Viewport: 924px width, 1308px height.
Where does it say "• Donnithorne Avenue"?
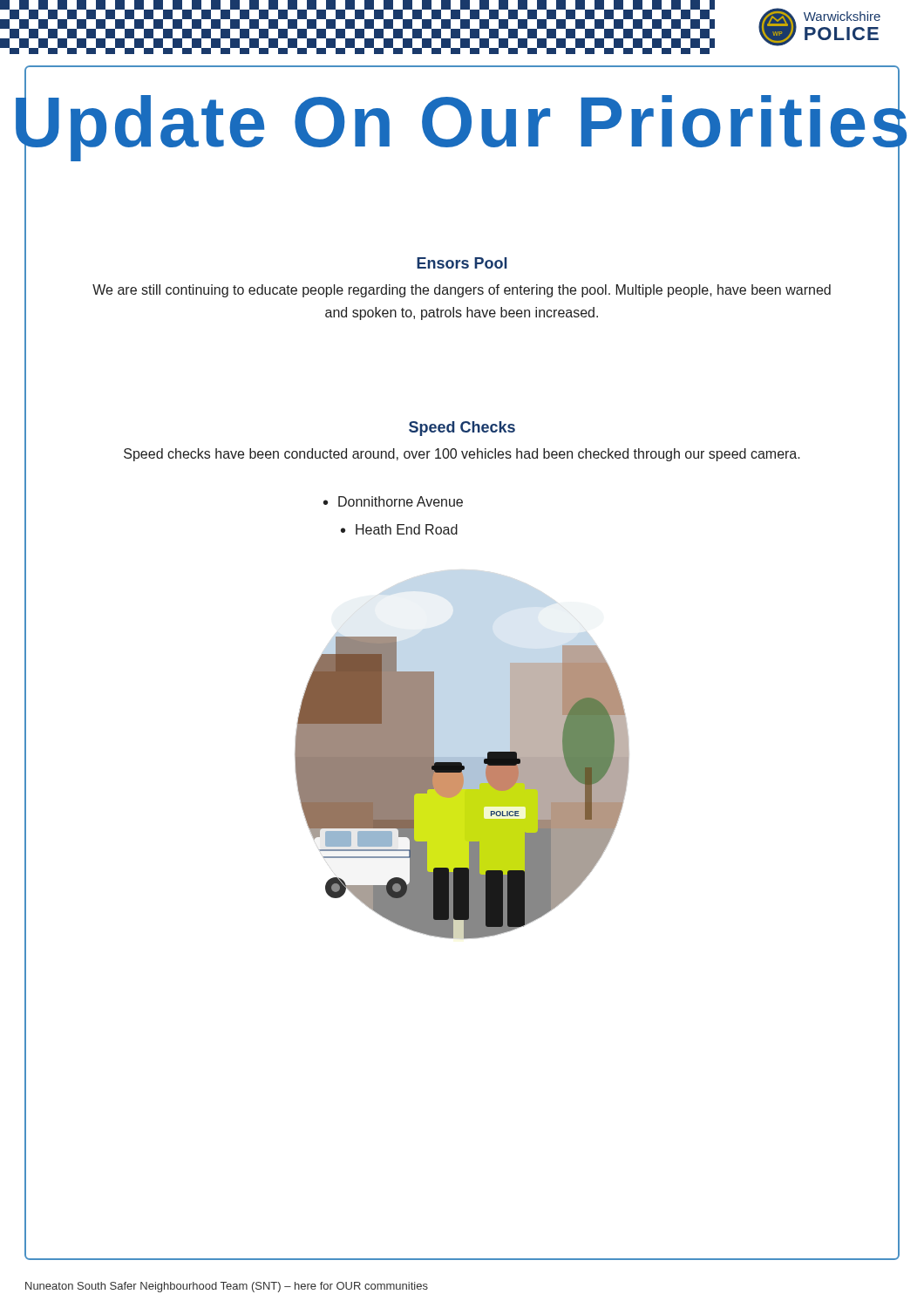coord(393,502)
